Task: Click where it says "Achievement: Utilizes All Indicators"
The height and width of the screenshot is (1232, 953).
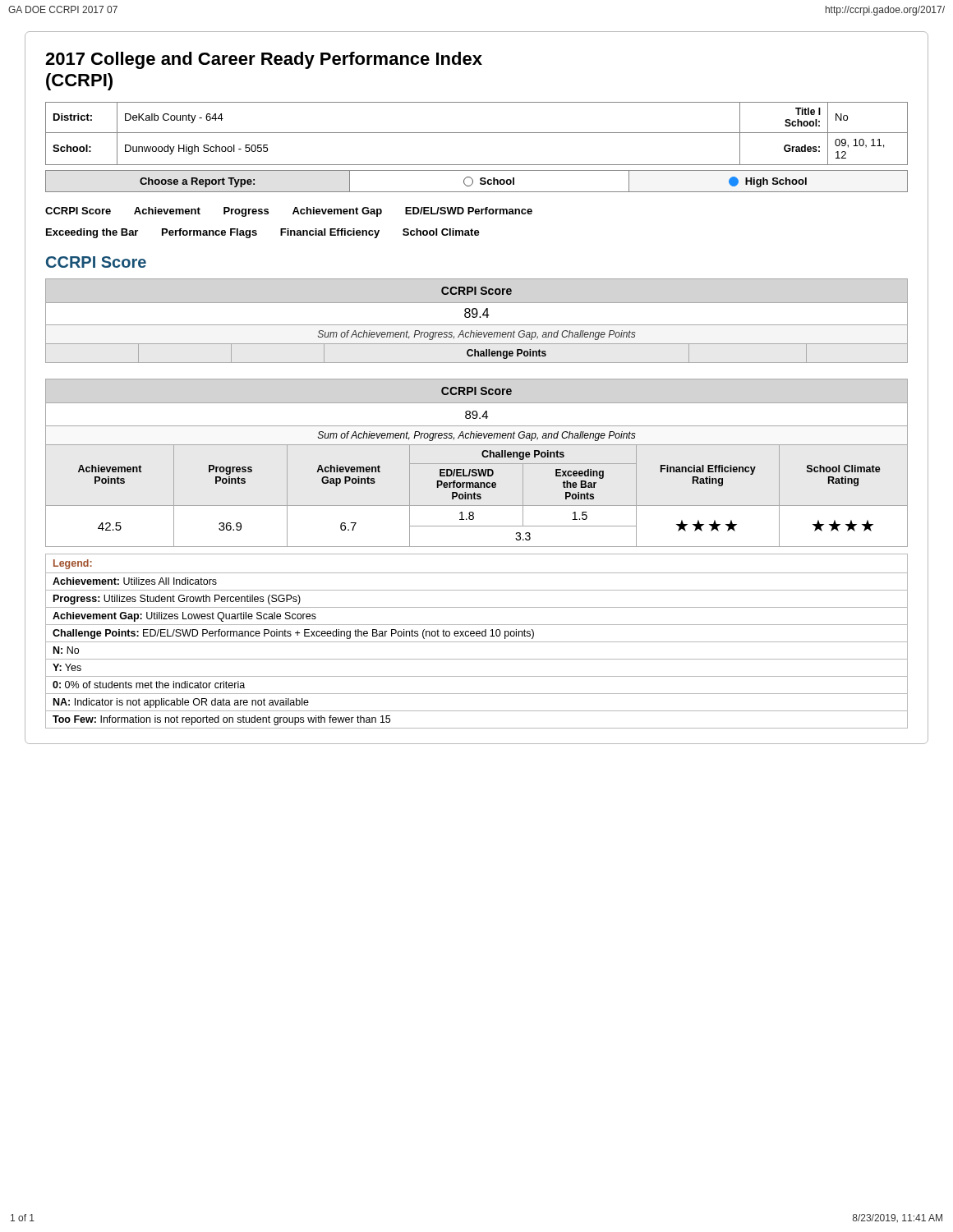Action: 476,581
